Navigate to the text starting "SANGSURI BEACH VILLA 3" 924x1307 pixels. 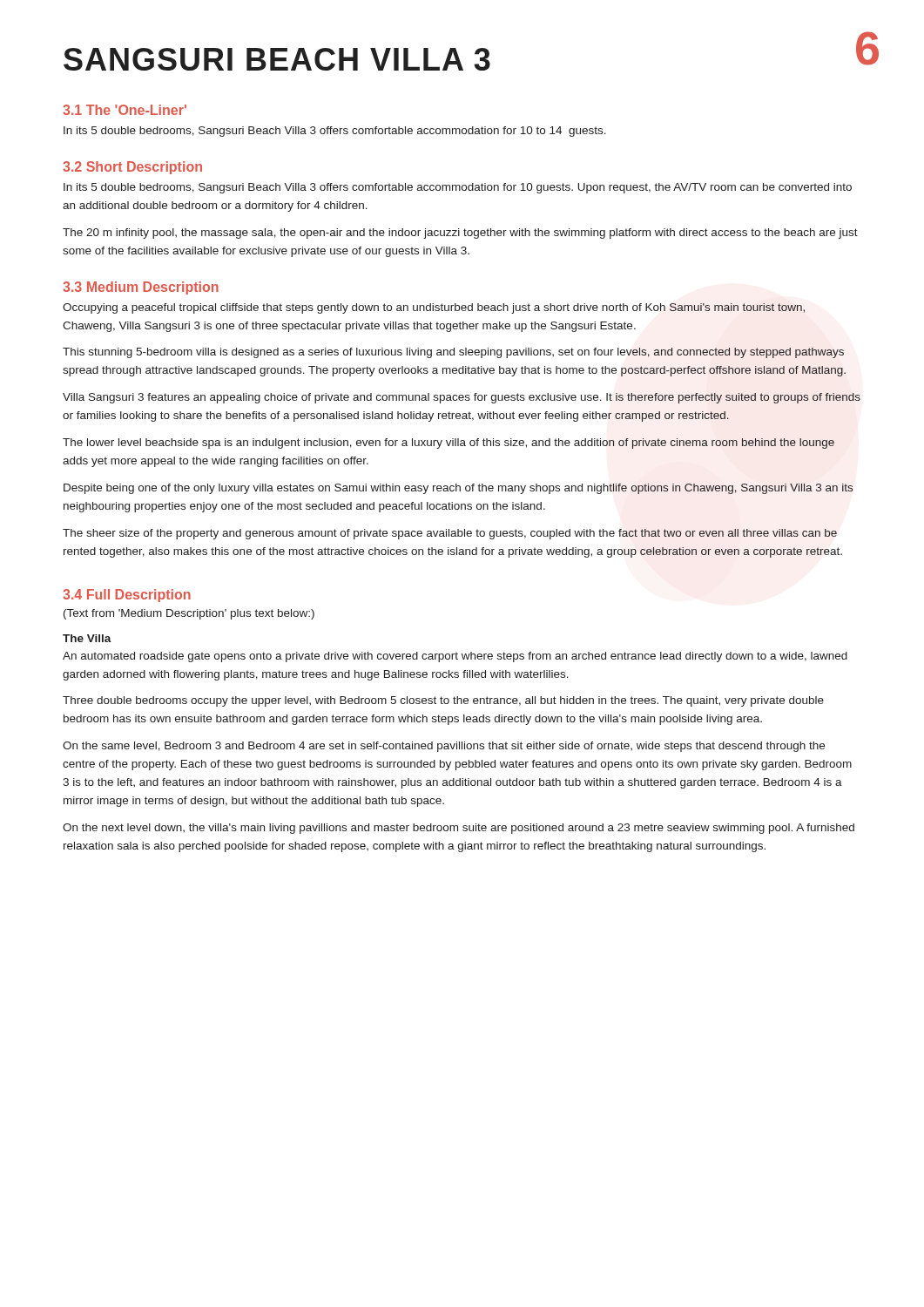[x=462, y=60]
